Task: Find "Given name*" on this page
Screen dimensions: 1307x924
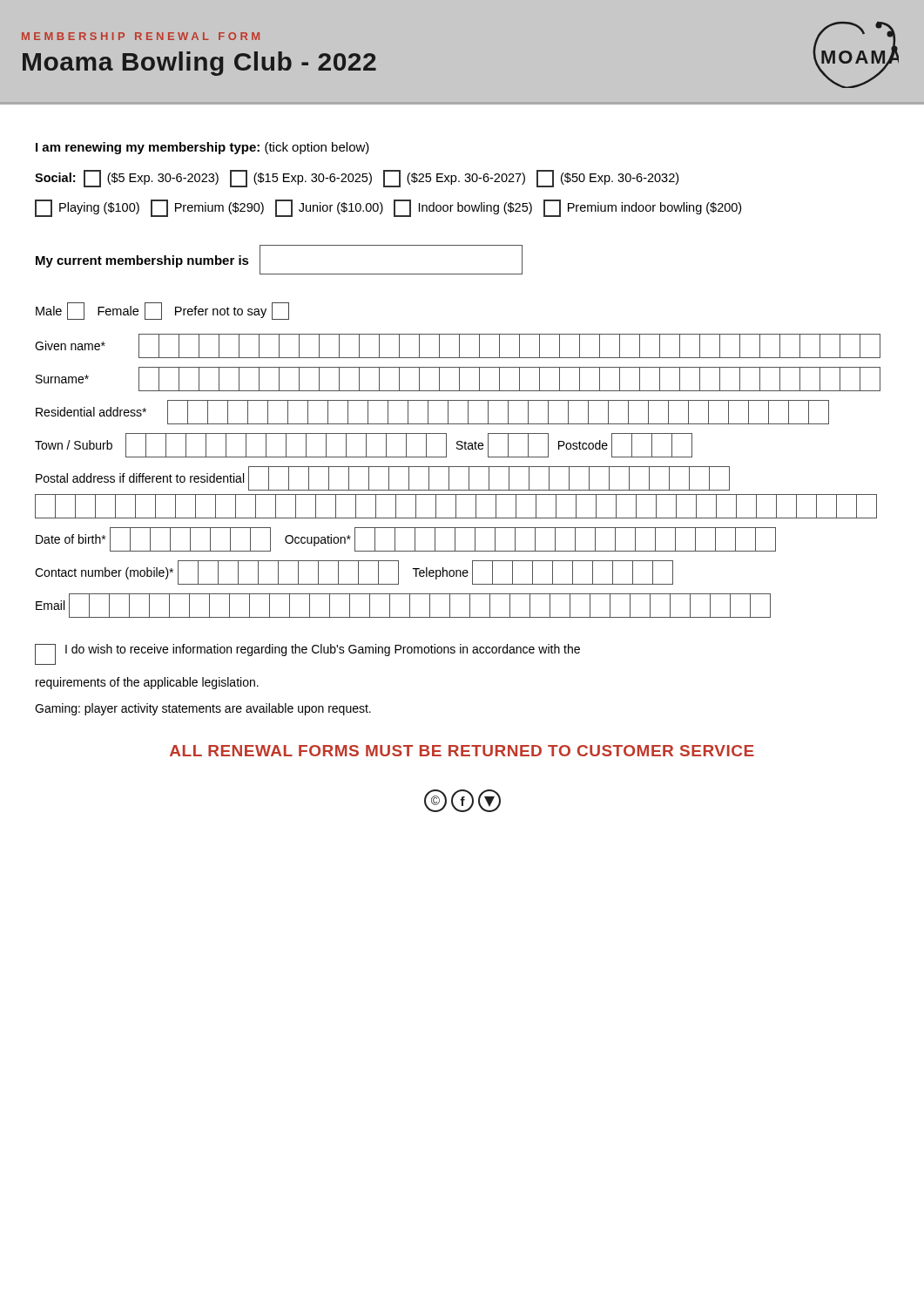Action: [458, 346]
